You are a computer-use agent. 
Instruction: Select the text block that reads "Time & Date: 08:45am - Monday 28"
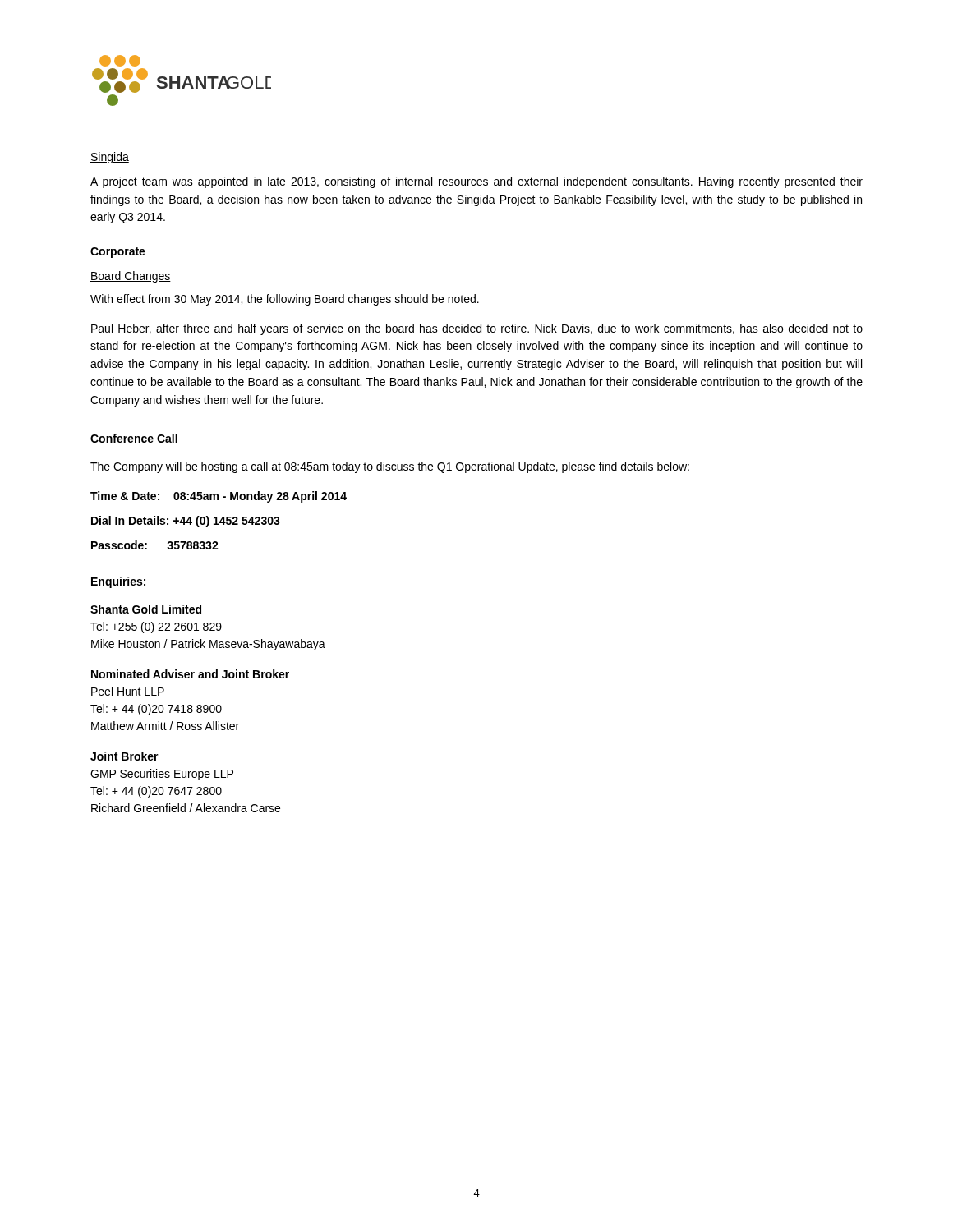pos(219,496)
